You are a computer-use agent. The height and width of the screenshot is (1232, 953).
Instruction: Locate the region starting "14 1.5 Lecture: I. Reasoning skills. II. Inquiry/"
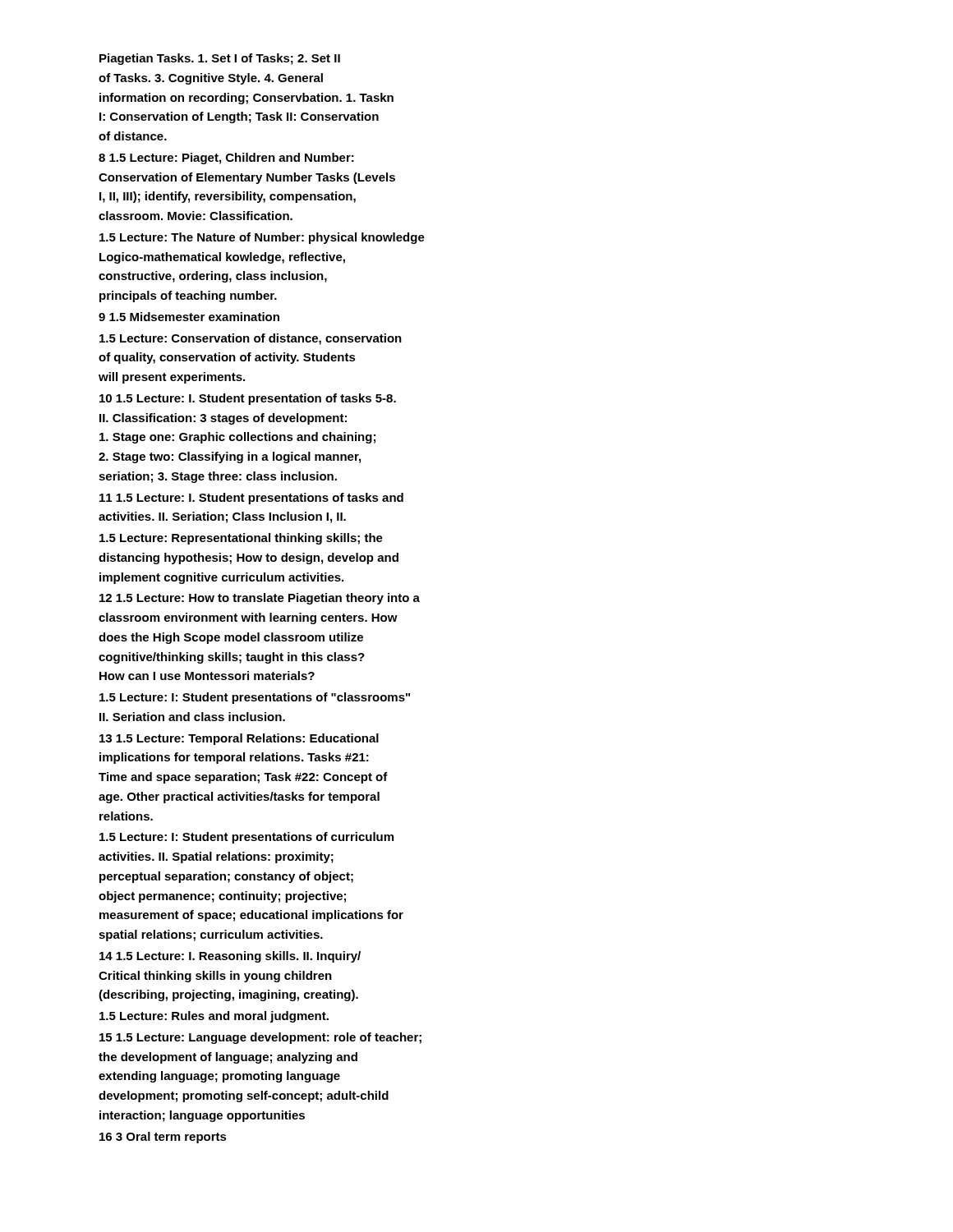point(230,957)
